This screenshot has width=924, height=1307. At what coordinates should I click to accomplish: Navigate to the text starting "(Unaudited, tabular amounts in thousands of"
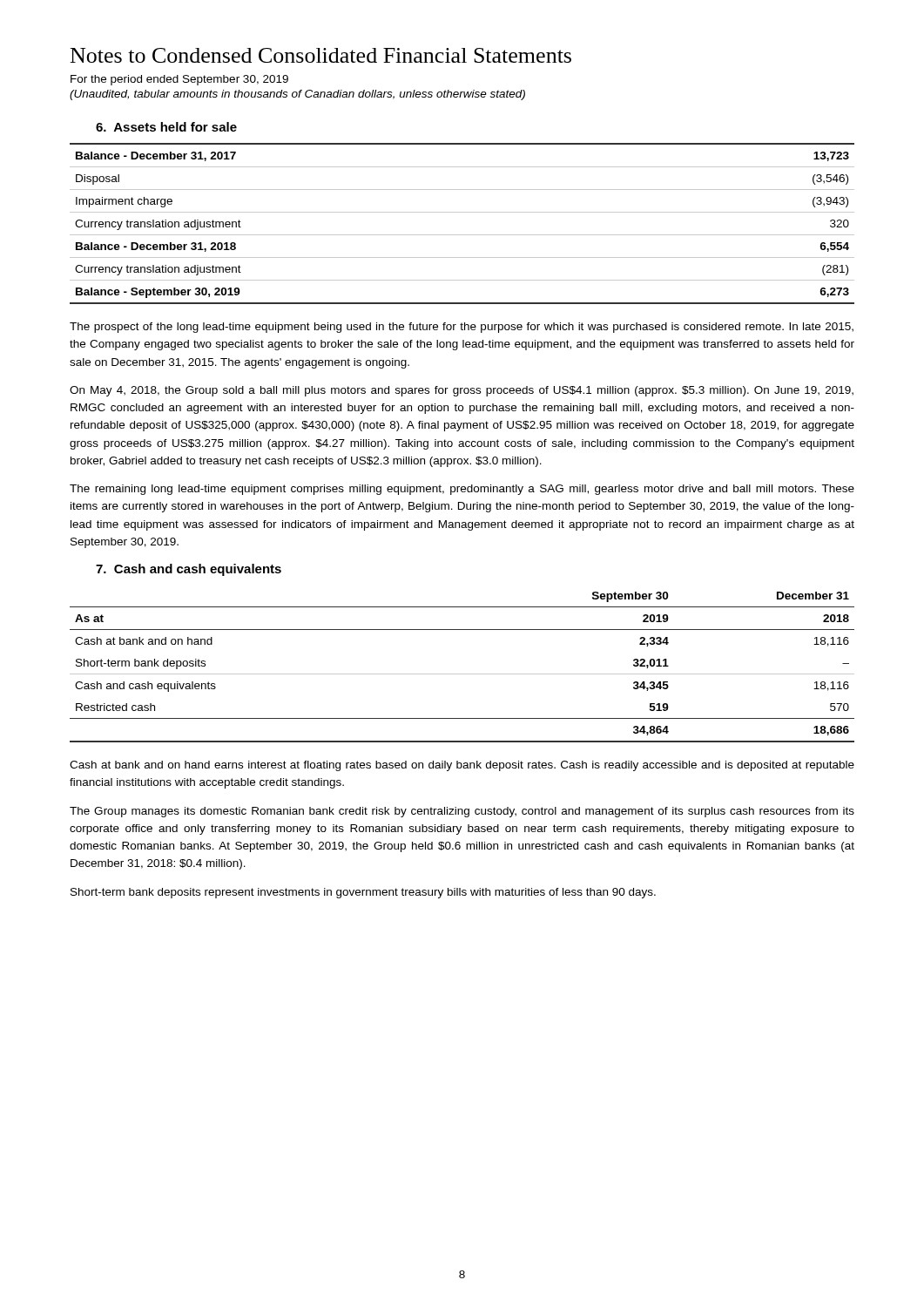click(x=298, y=94)
